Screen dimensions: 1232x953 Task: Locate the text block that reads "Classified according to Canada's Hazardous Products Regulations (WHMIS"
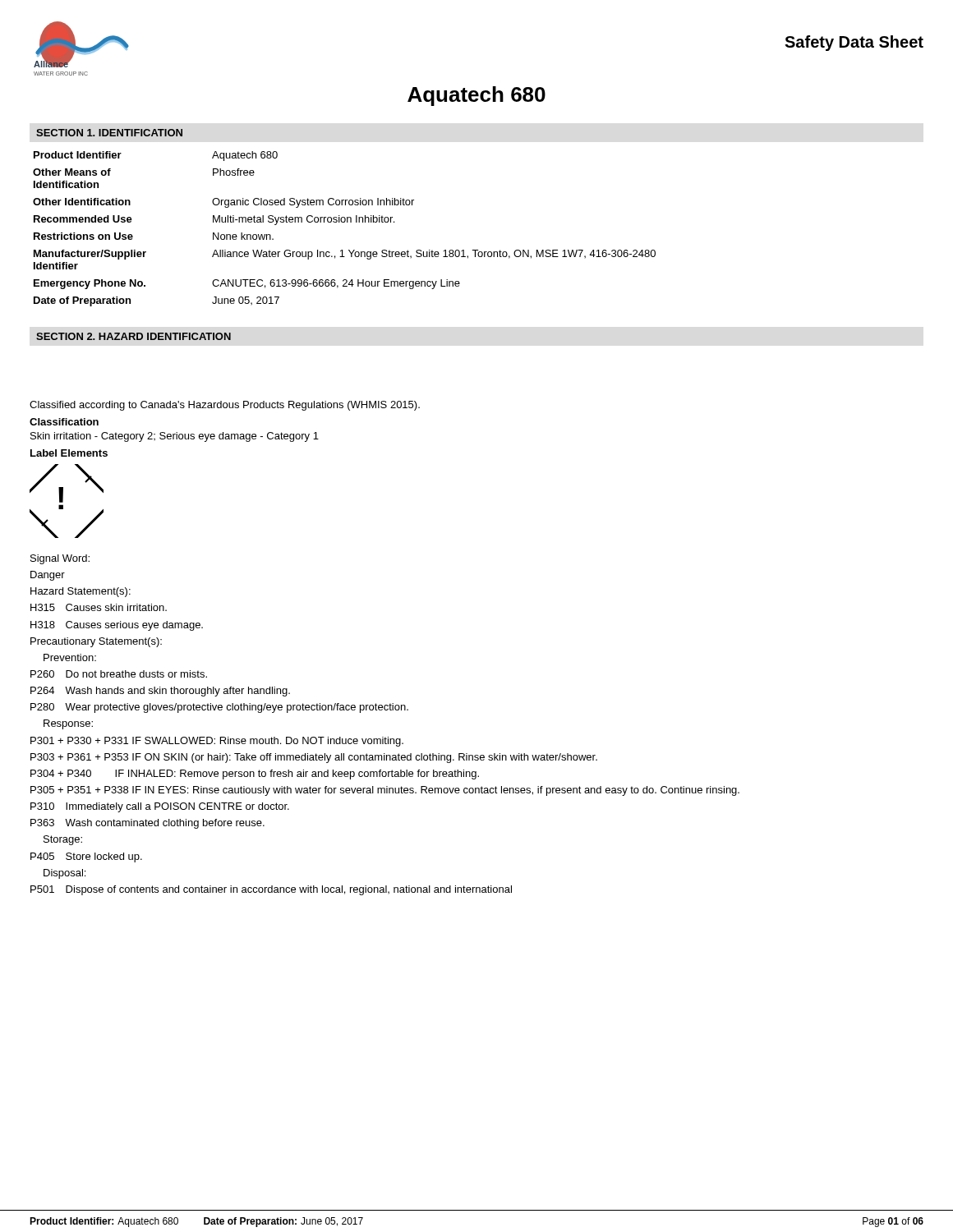click(225, 404)
